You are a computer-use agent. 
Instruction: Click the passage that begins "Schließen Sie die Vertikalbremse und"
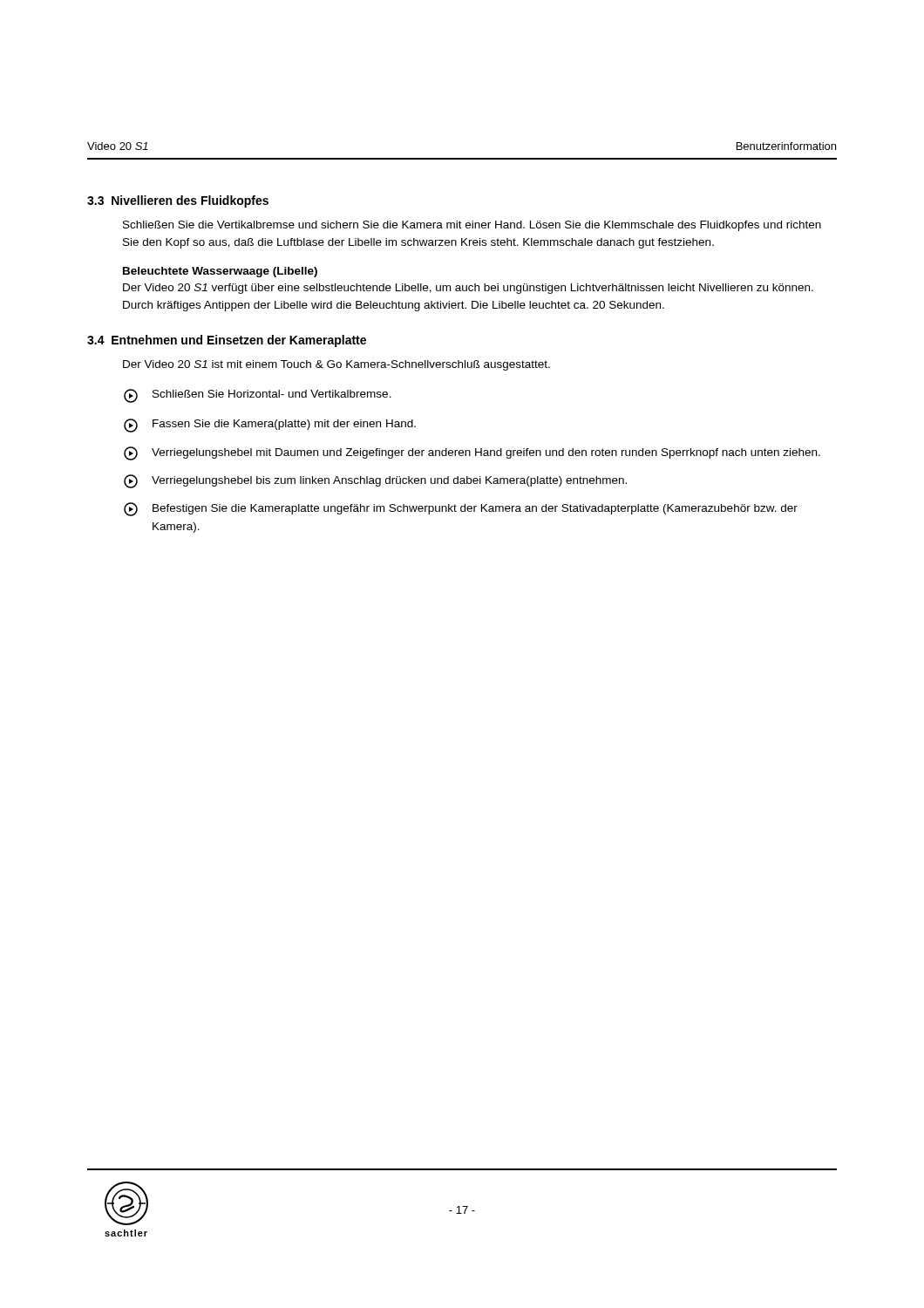[x=472, y=233]
